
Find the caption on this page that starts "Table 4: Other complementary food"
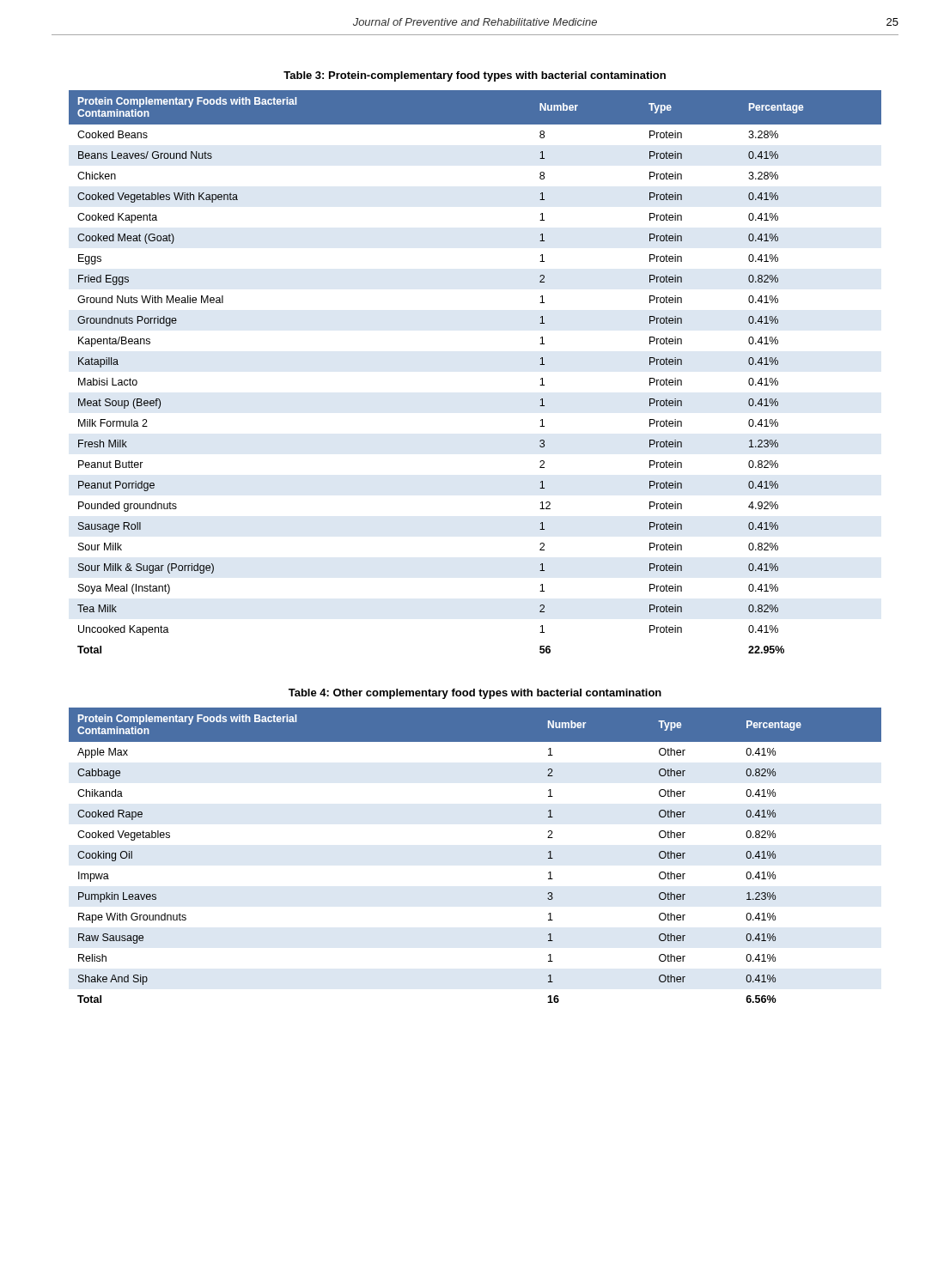tap(475, 693)
